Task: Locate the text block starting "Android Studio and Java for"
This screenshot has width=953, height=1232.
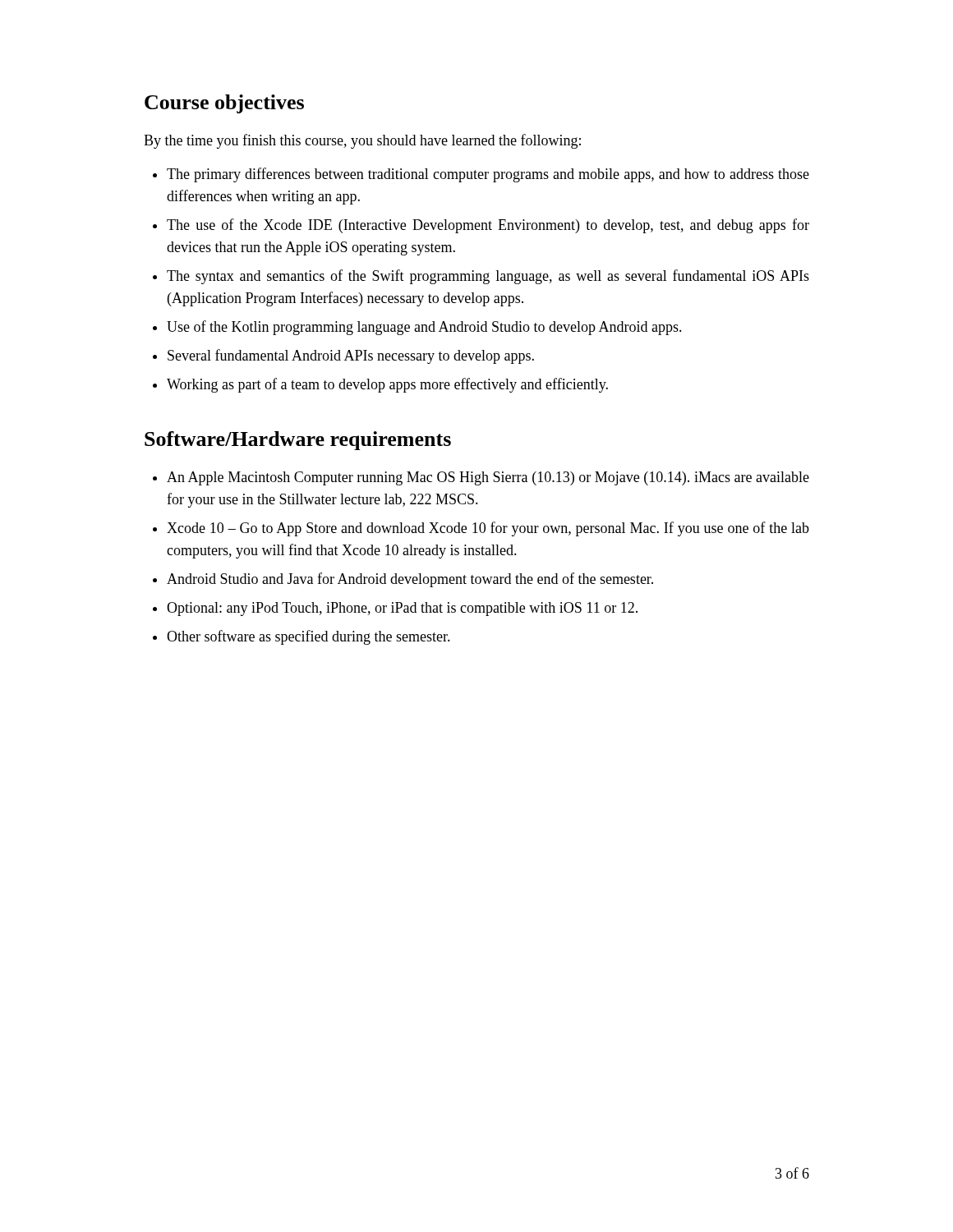Action: [488, 579]
